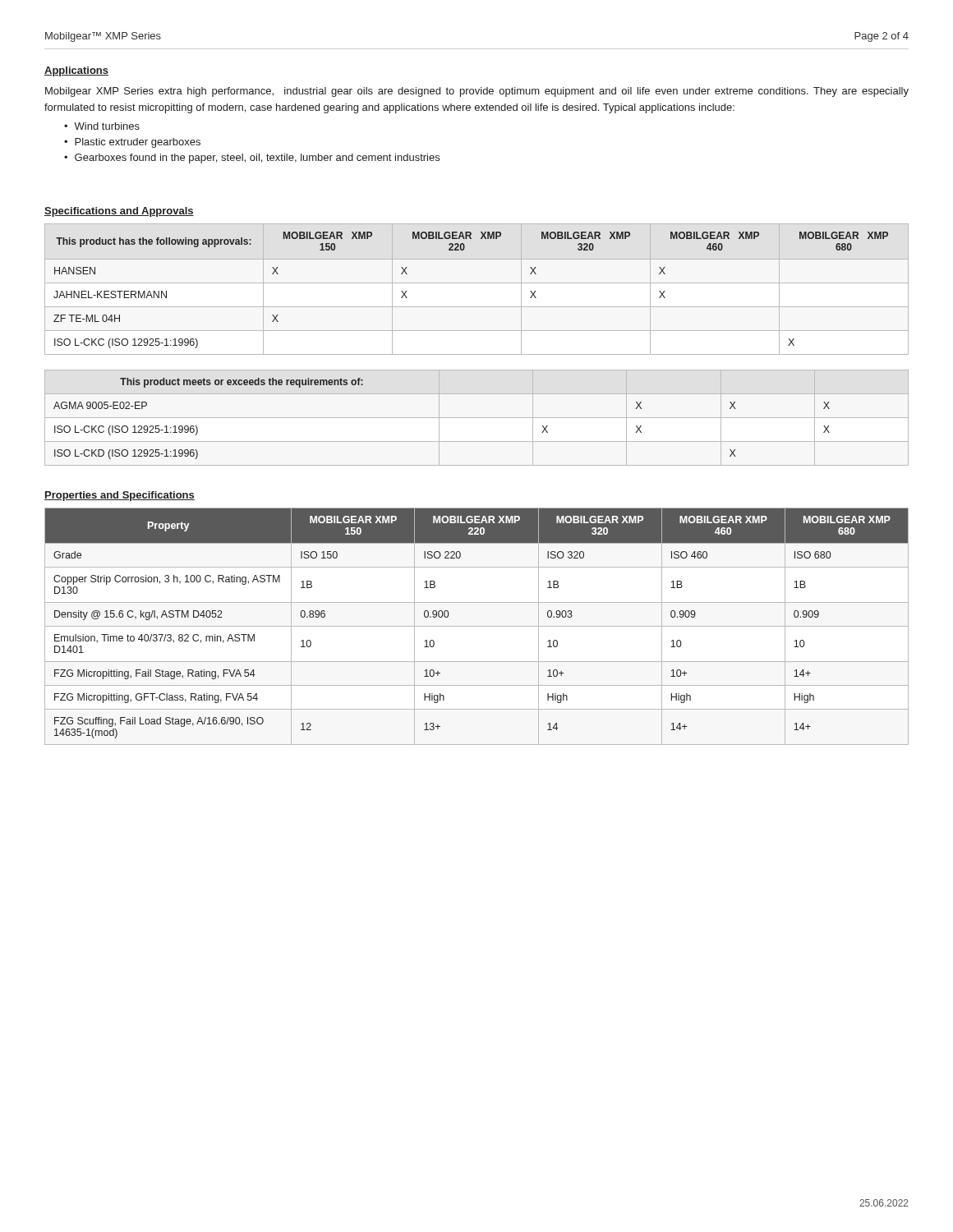Select the list item containing "Gearboxes found in"
The image size is (953, 1232).
point(257,157)
